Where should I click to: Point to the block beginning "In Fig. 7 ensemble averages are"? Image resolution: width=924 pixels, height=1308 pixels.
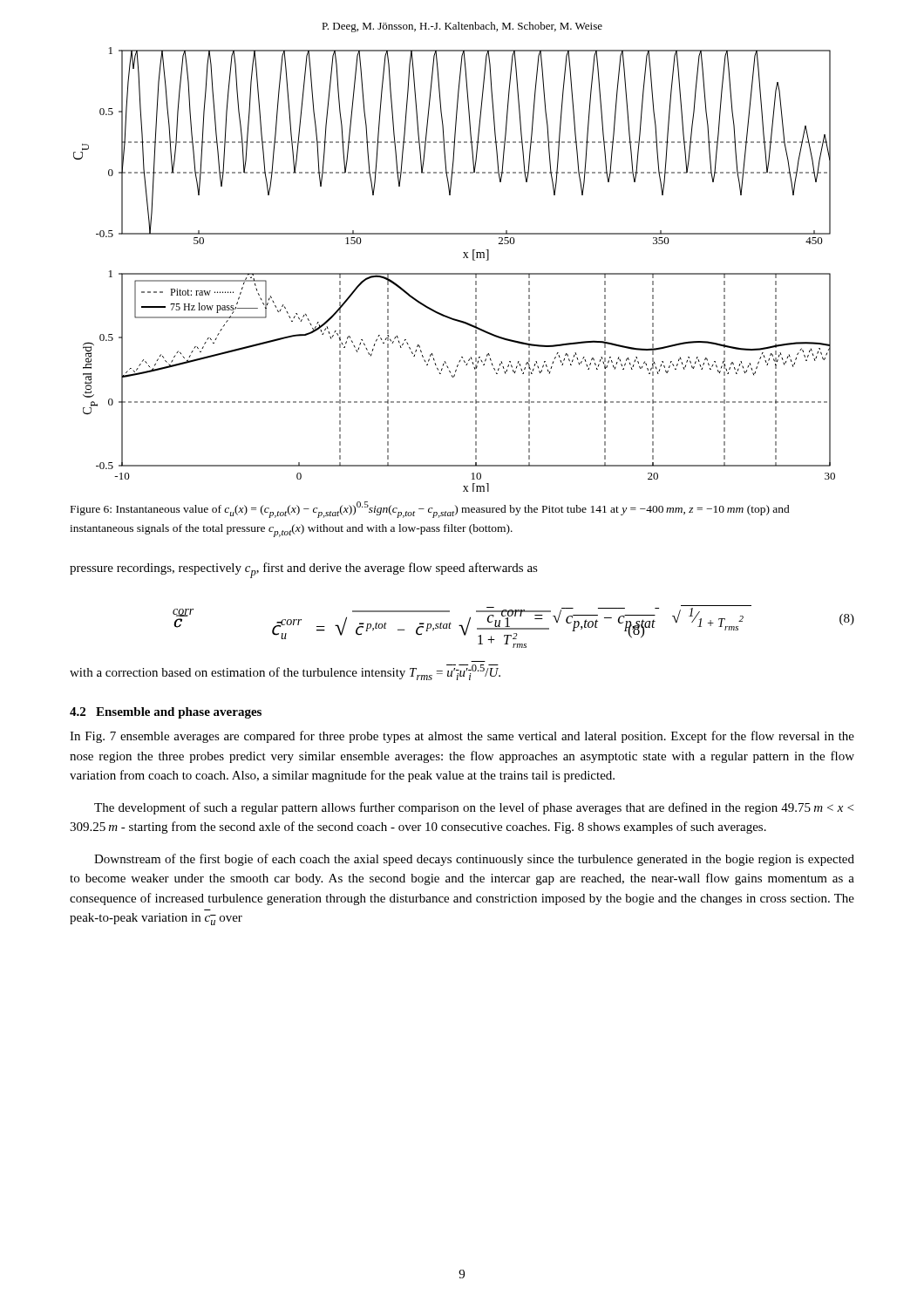point(462,756)
